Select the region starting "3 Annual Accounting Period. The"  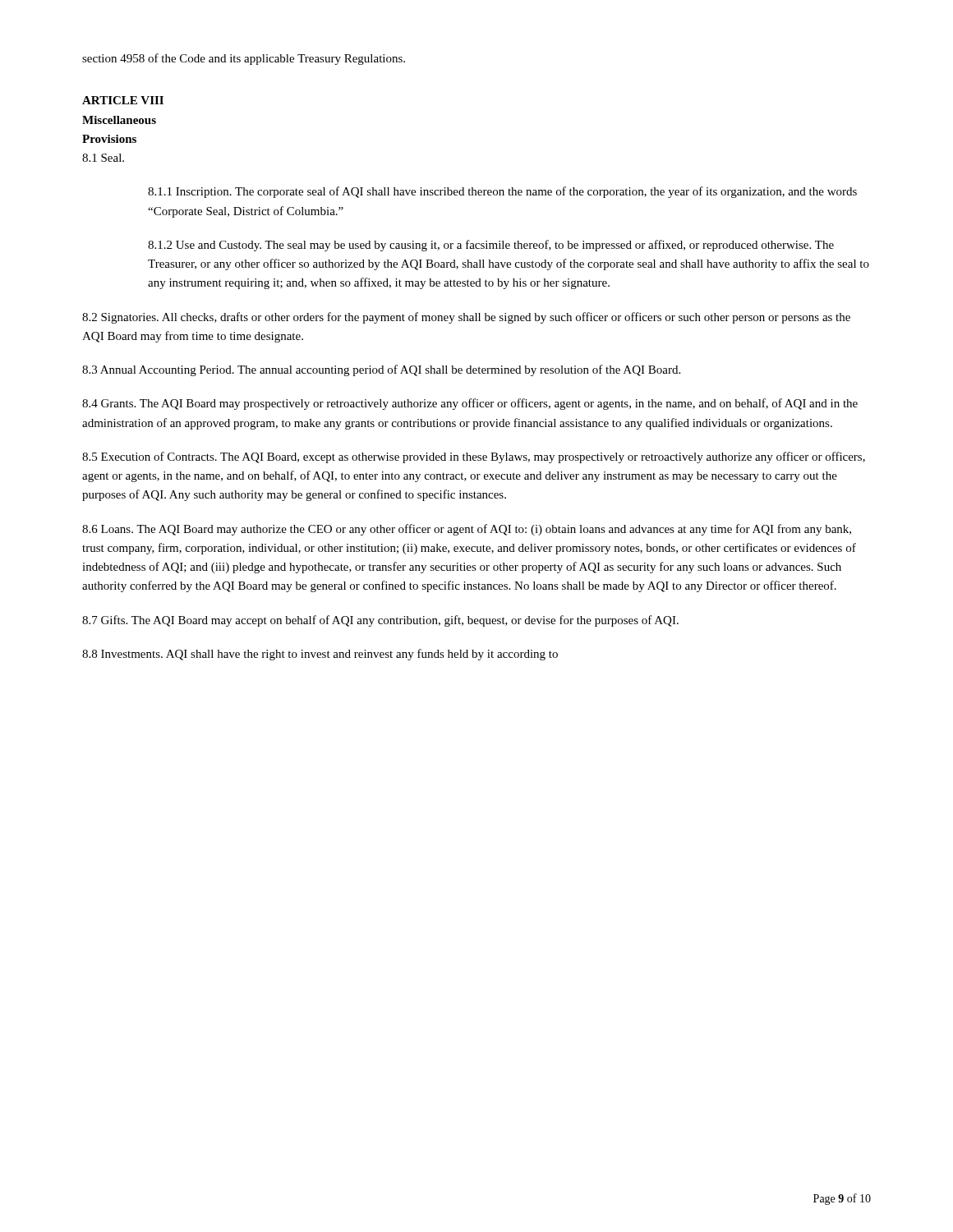click(x=382, y=370)
